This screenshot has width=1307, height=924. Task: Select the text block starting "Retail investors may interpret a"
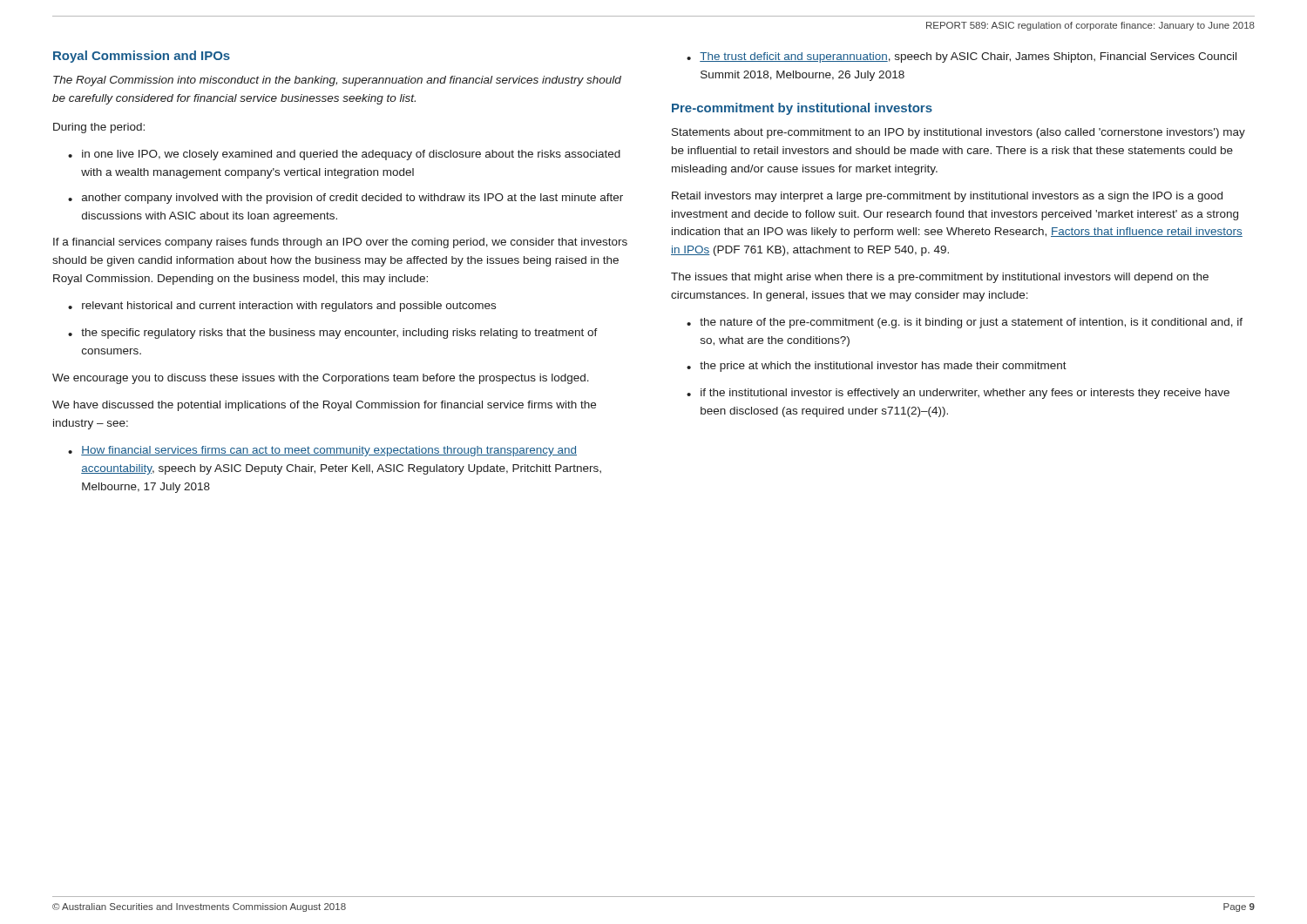957,223
